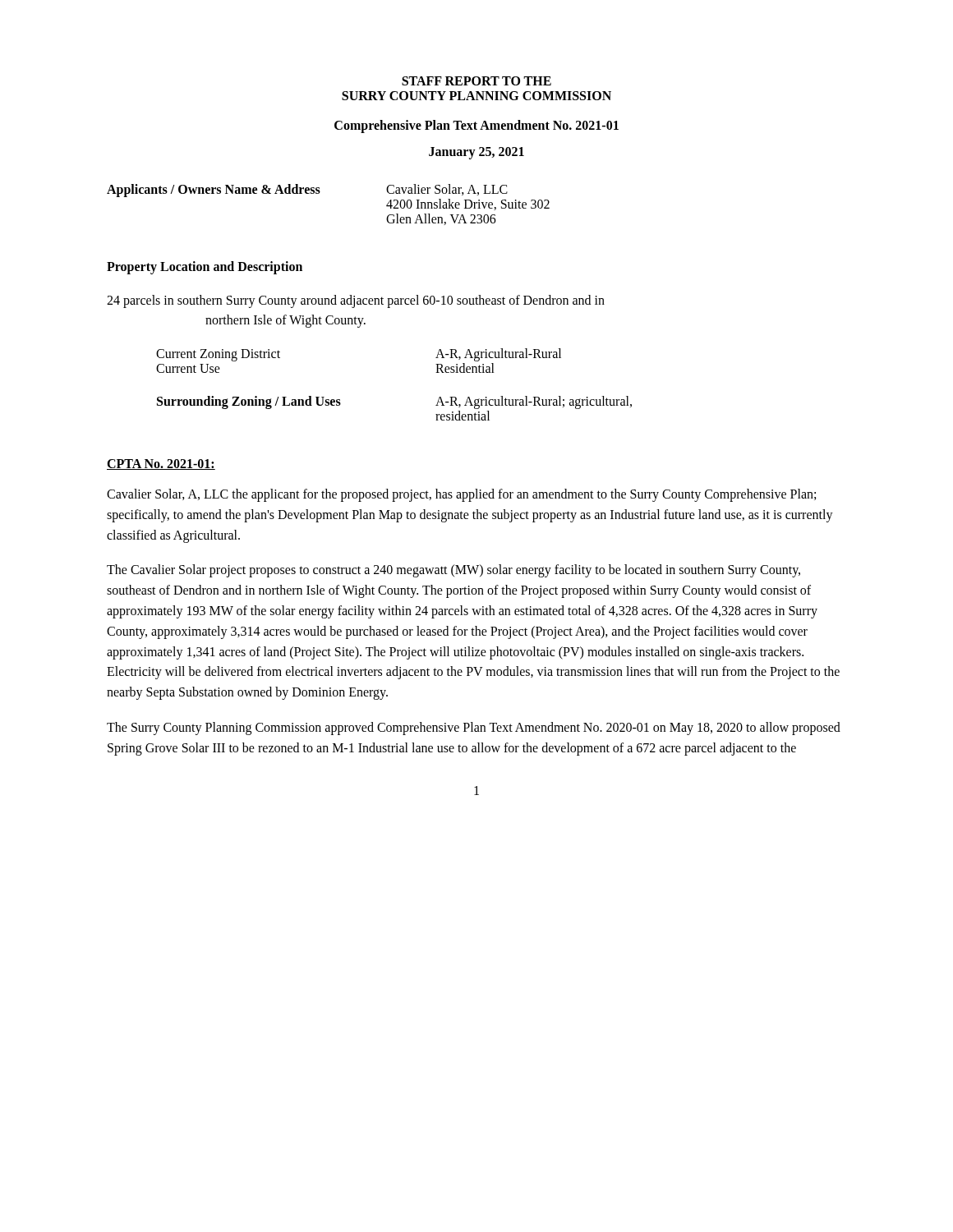The width and height of the screenshot is (953, 1232).
Task: Point to "CPTA No. 2021-01:"
Action: [x=161, y=464]
